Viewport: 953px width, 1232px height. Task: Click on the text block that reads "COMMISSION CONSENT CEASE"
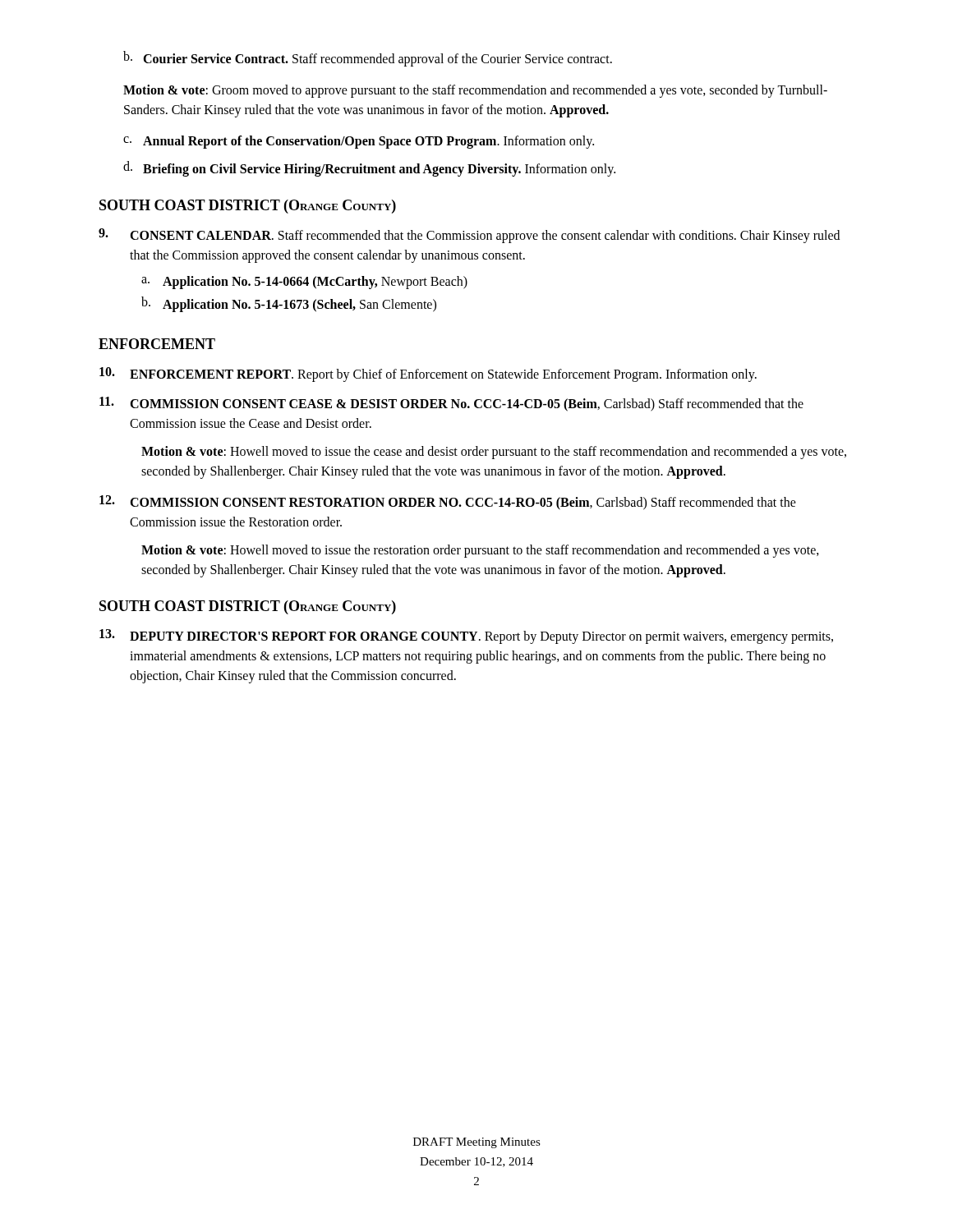476,414
